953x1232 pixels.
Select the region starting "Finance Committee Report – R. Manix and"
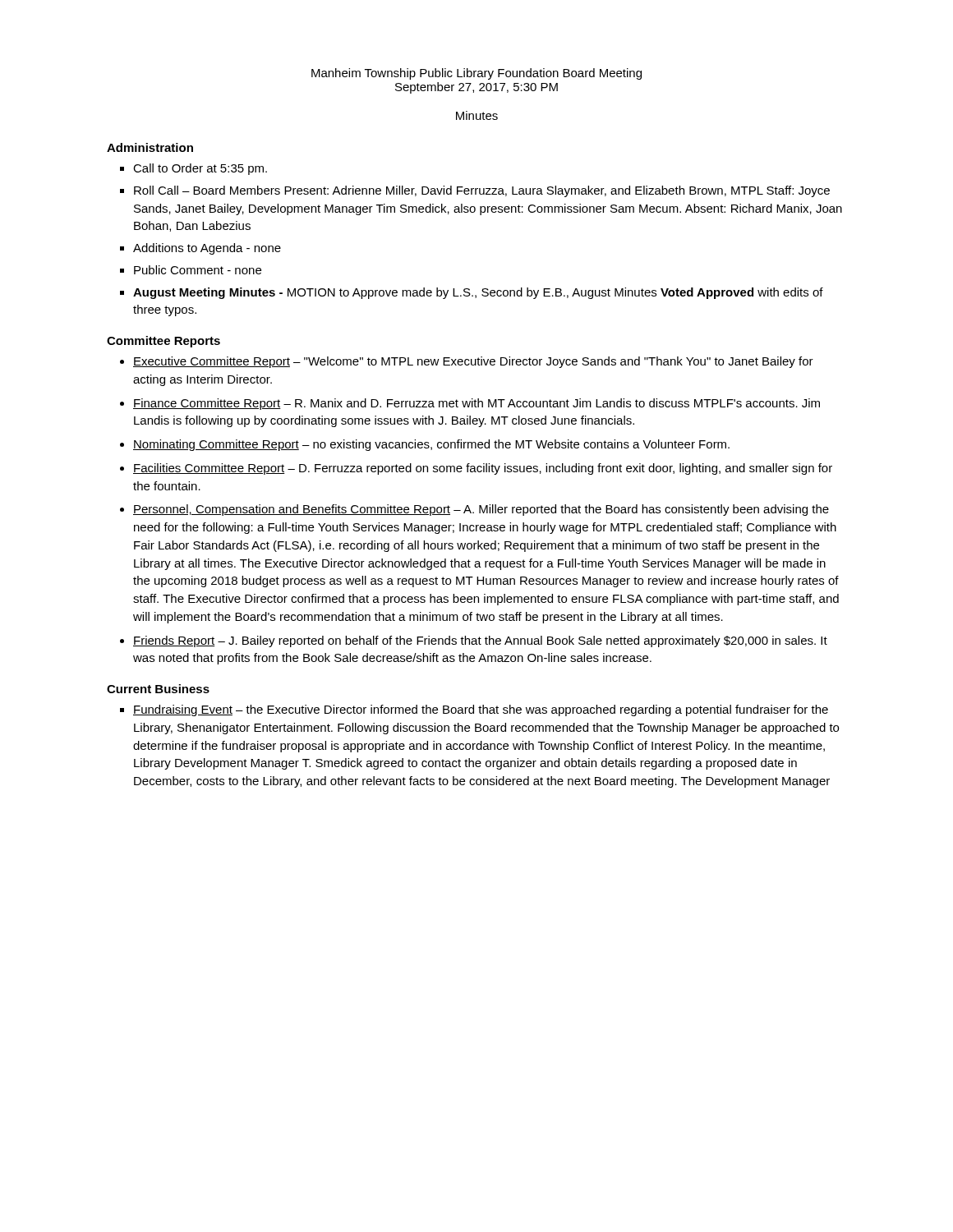coord(477,411)
